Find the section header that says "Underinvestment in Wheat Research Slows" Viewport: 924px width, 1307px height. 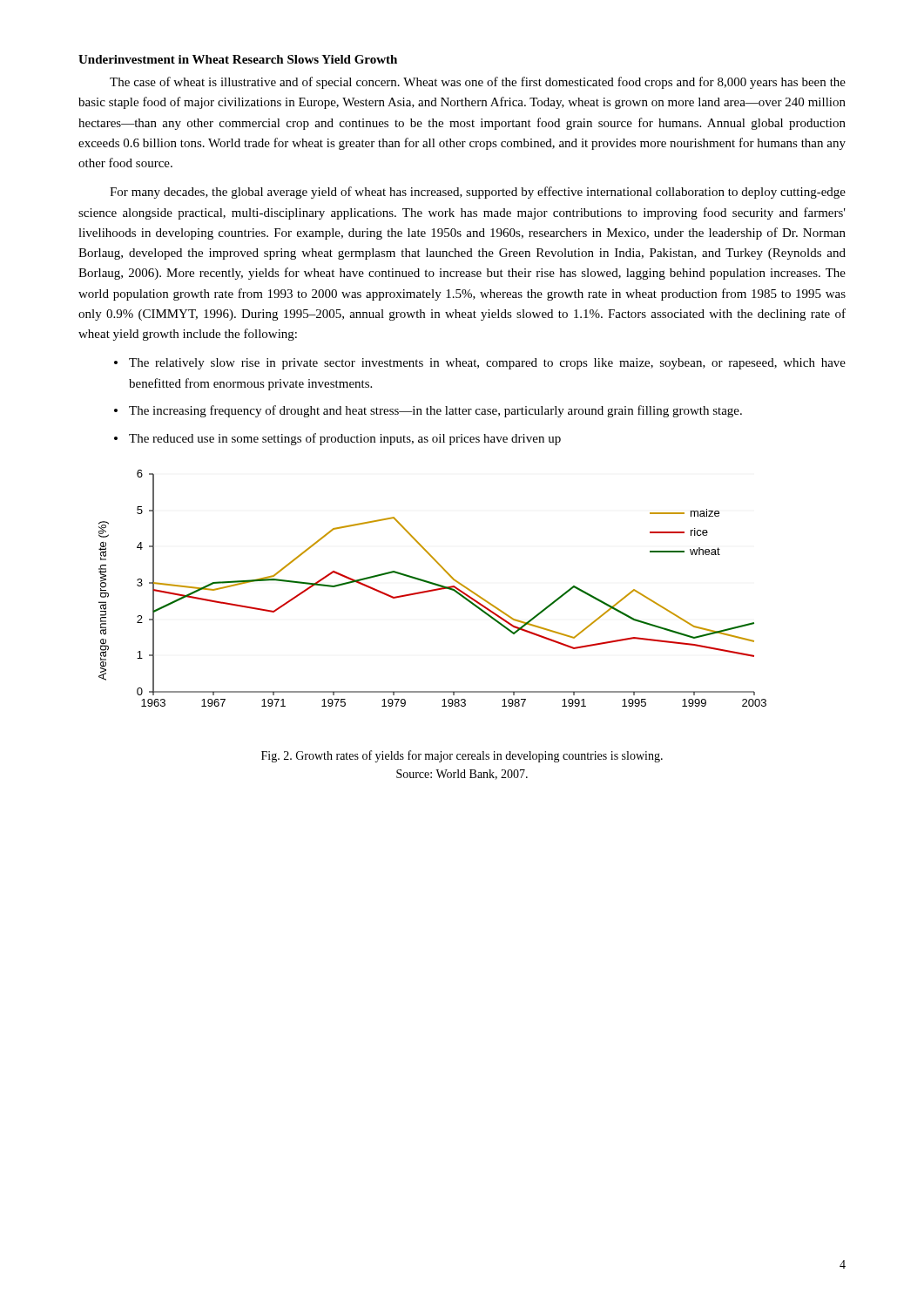click(238, 59)
